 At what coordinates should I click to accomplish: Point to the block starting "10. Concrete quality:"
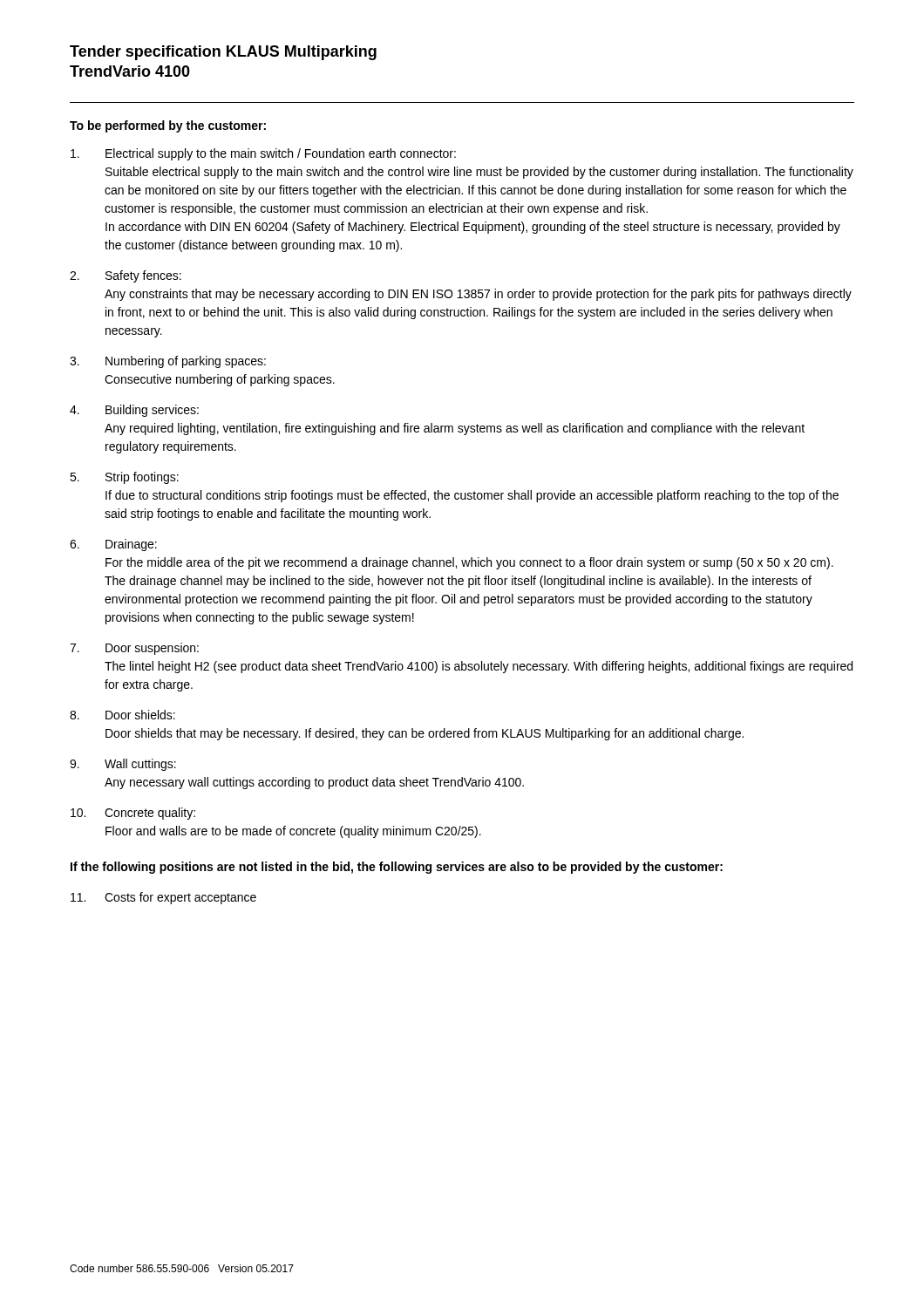[x=462, y=822]
